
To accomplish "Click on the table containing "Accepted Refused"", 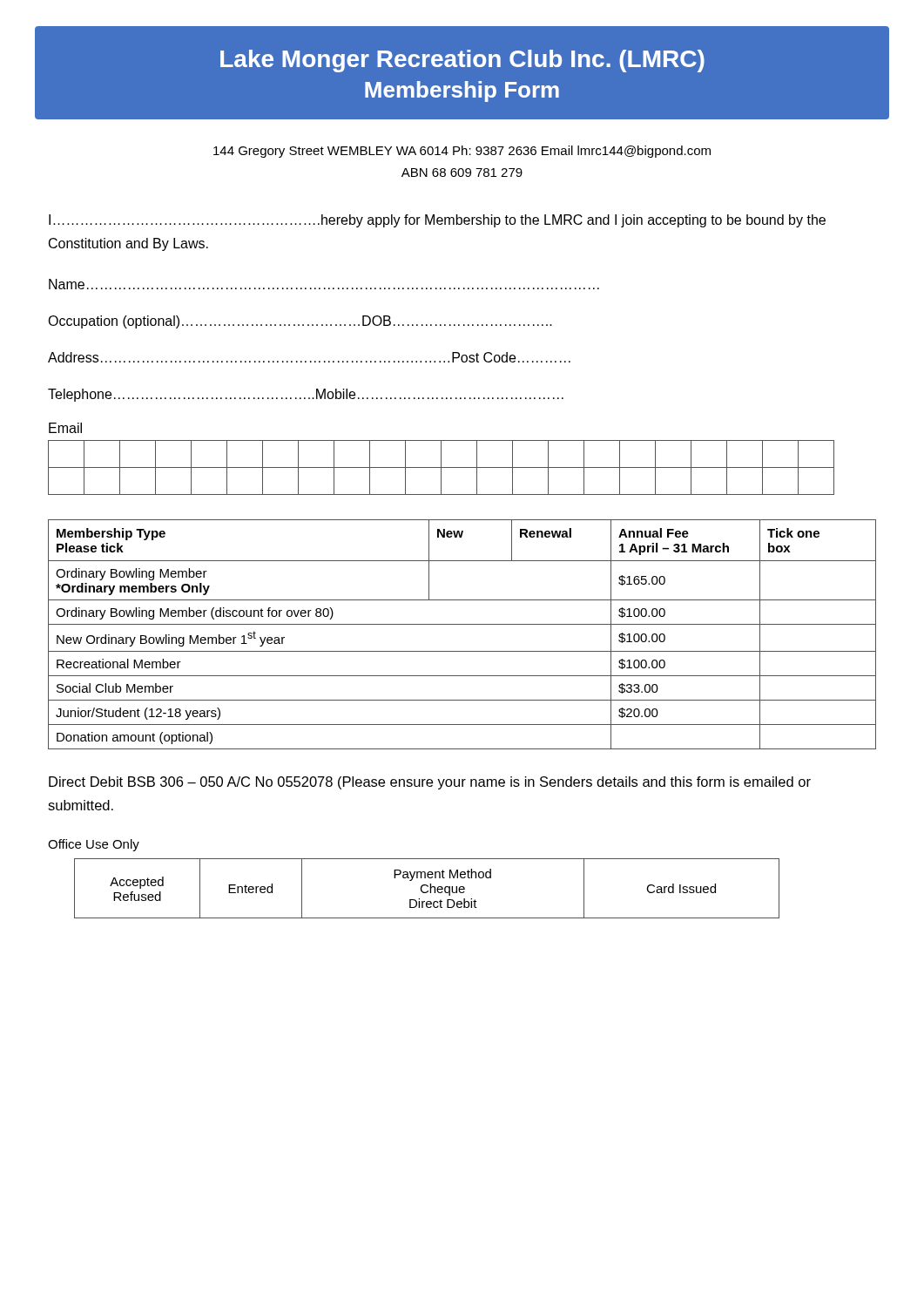I will 475,889.
